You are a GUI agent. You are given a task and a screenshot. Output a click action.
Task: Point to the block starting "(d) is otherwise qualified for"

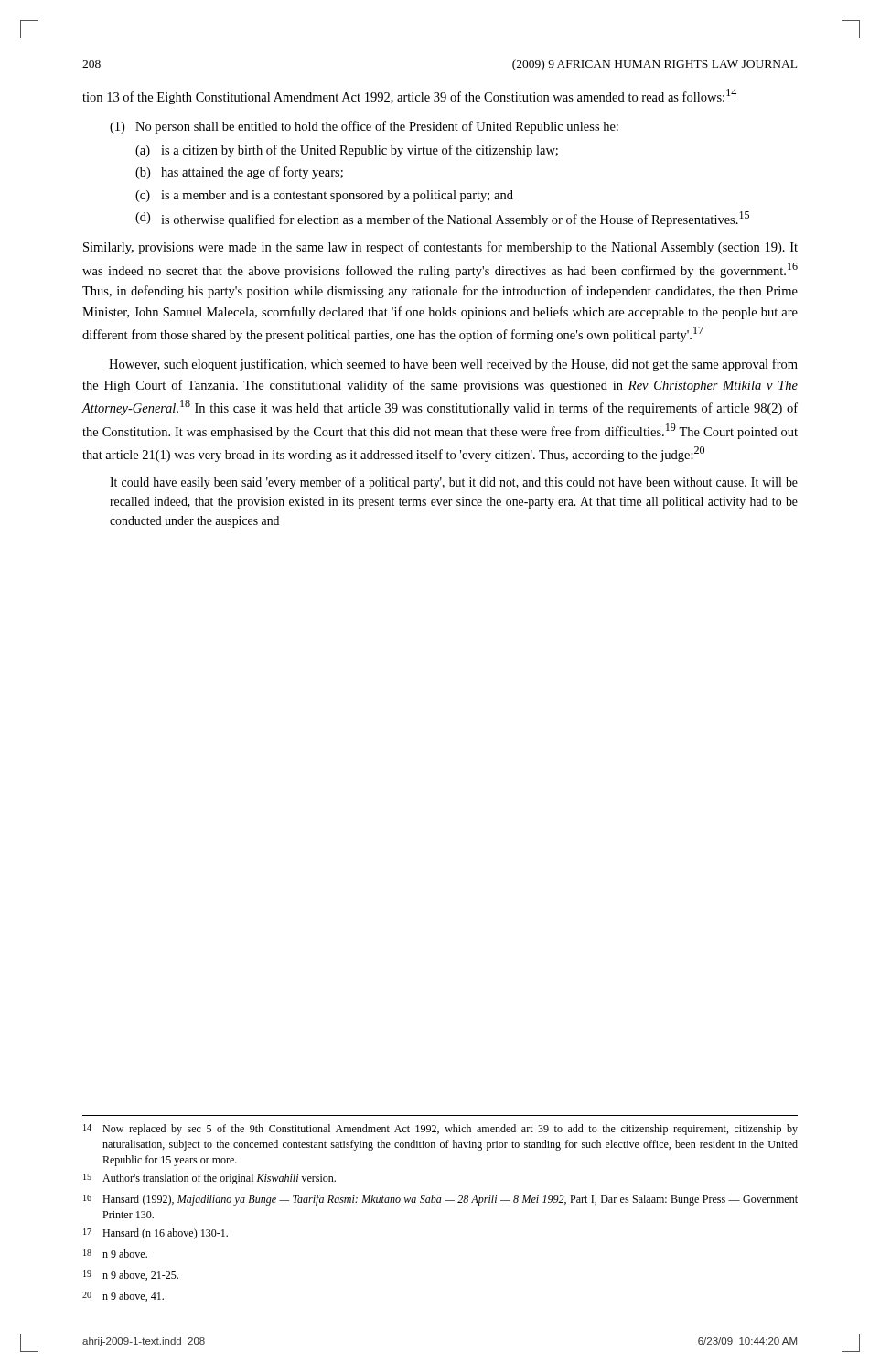point(466,218)
